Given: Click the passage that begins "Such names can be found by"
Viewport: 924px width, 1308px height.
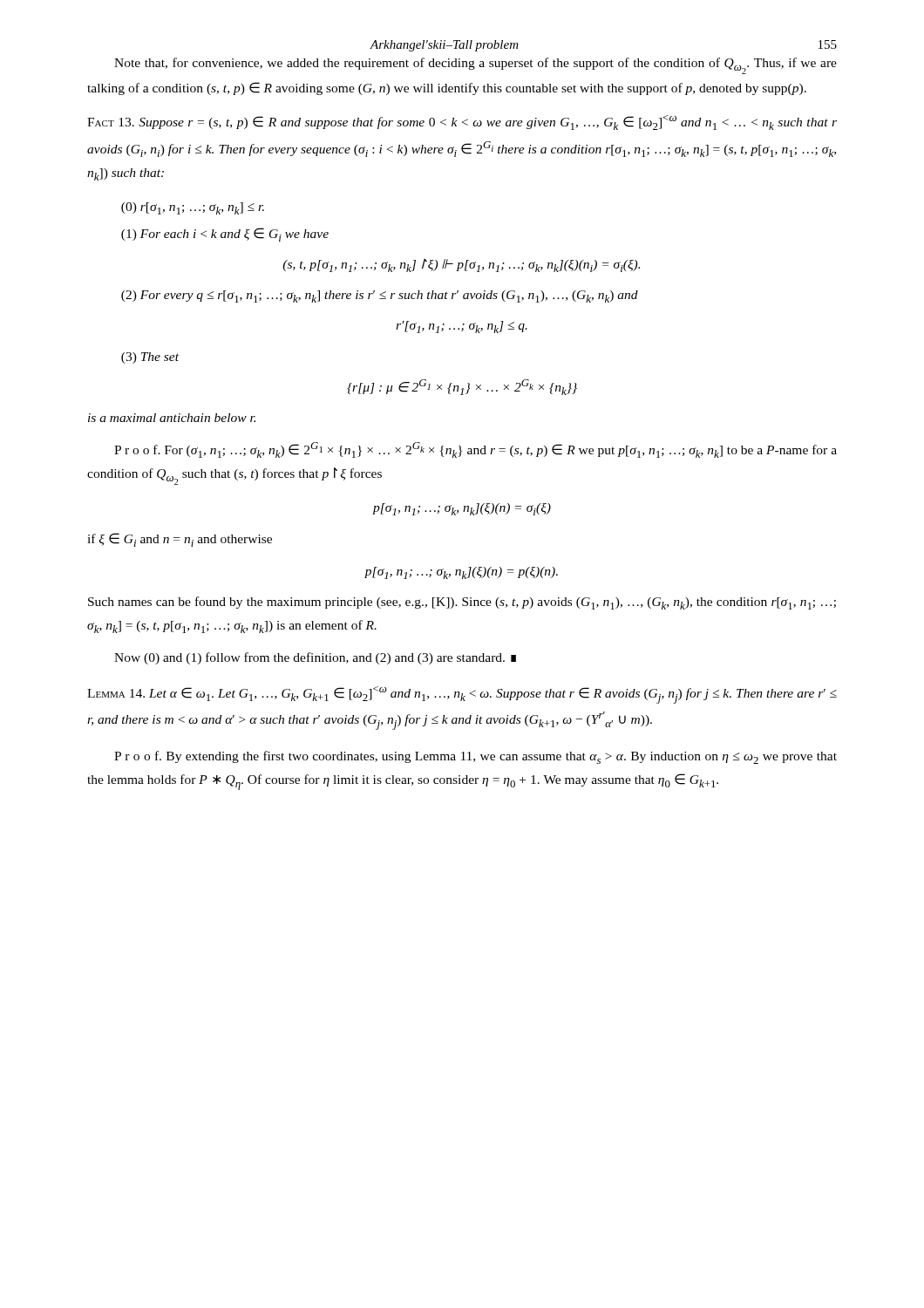Looking at the screenshot, I should click(462, 603).
